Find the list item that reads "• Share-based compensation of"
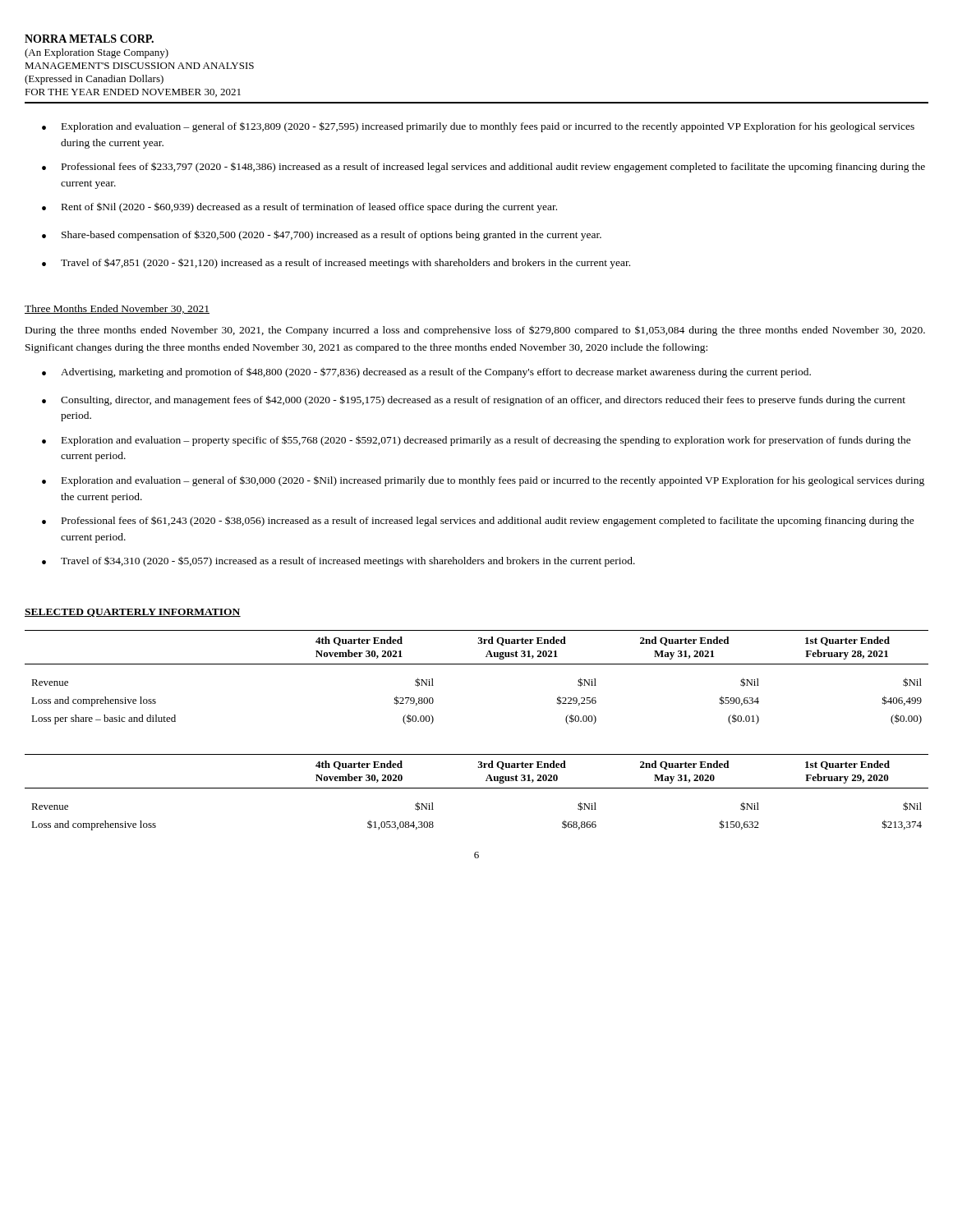953x1232 pixels. pyautogui.click(x=321, y=237)
